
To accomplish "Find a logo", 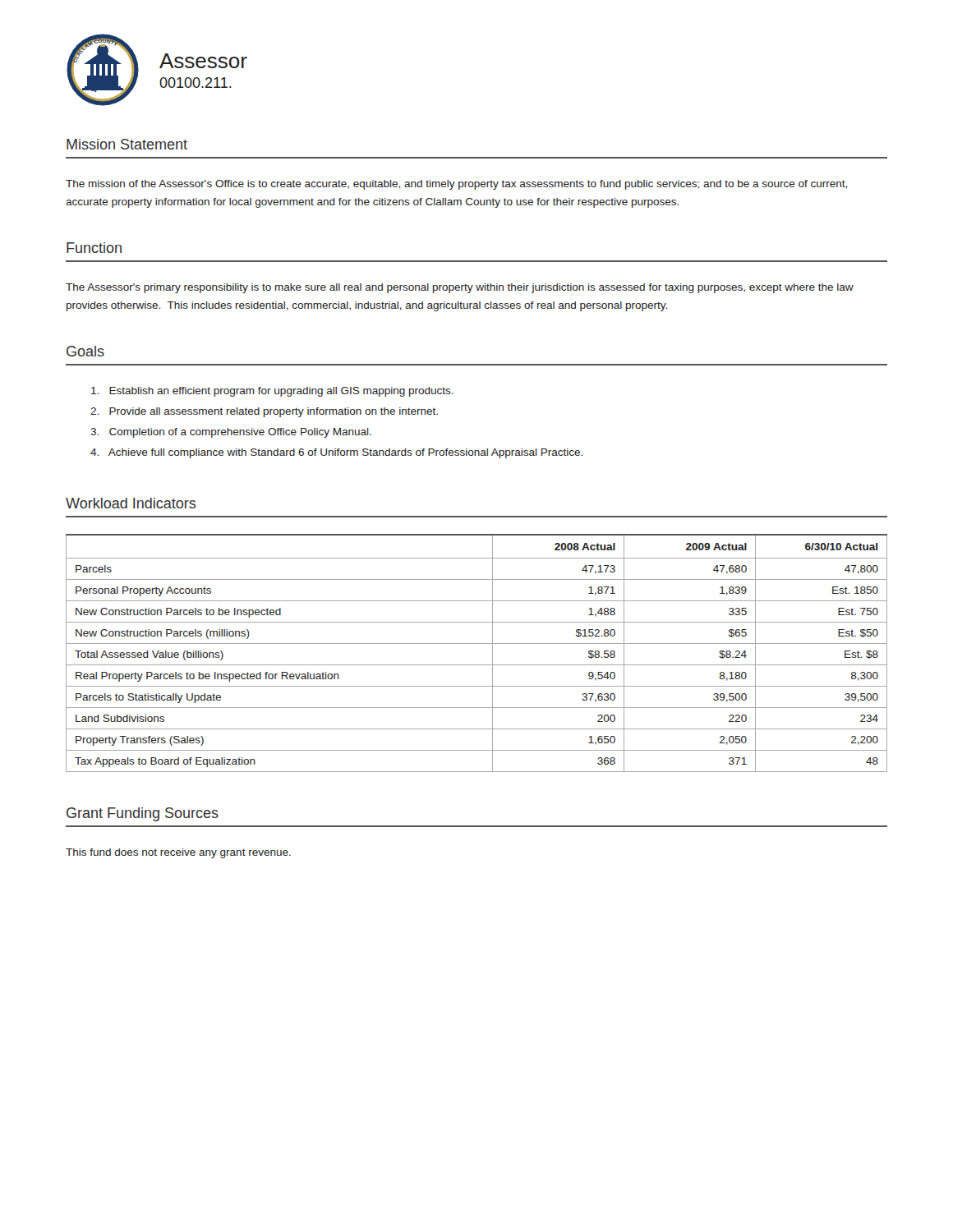I will point(103,70).
